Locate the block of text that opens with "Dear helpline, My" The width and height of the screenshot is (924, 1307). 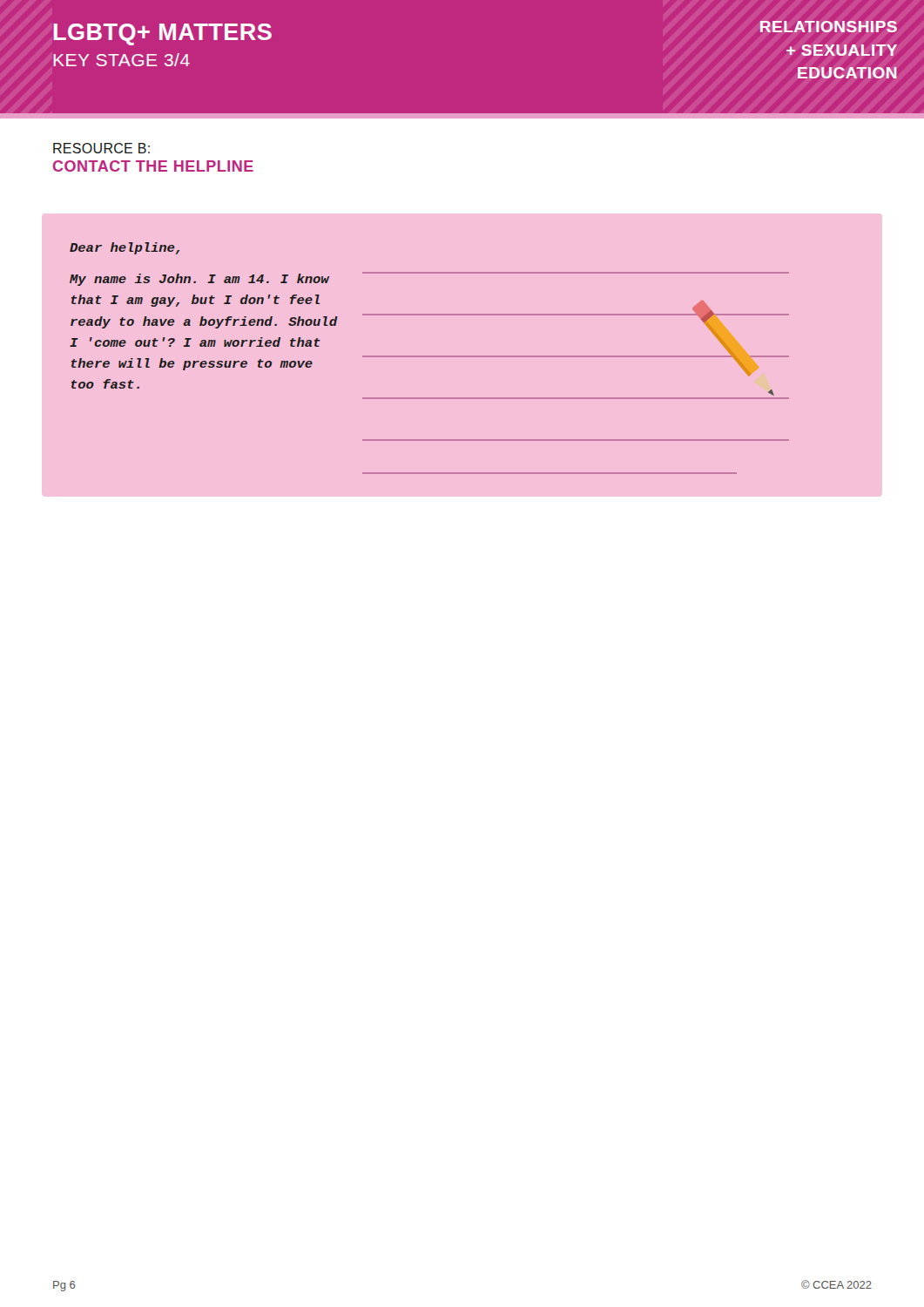[205, 315]
